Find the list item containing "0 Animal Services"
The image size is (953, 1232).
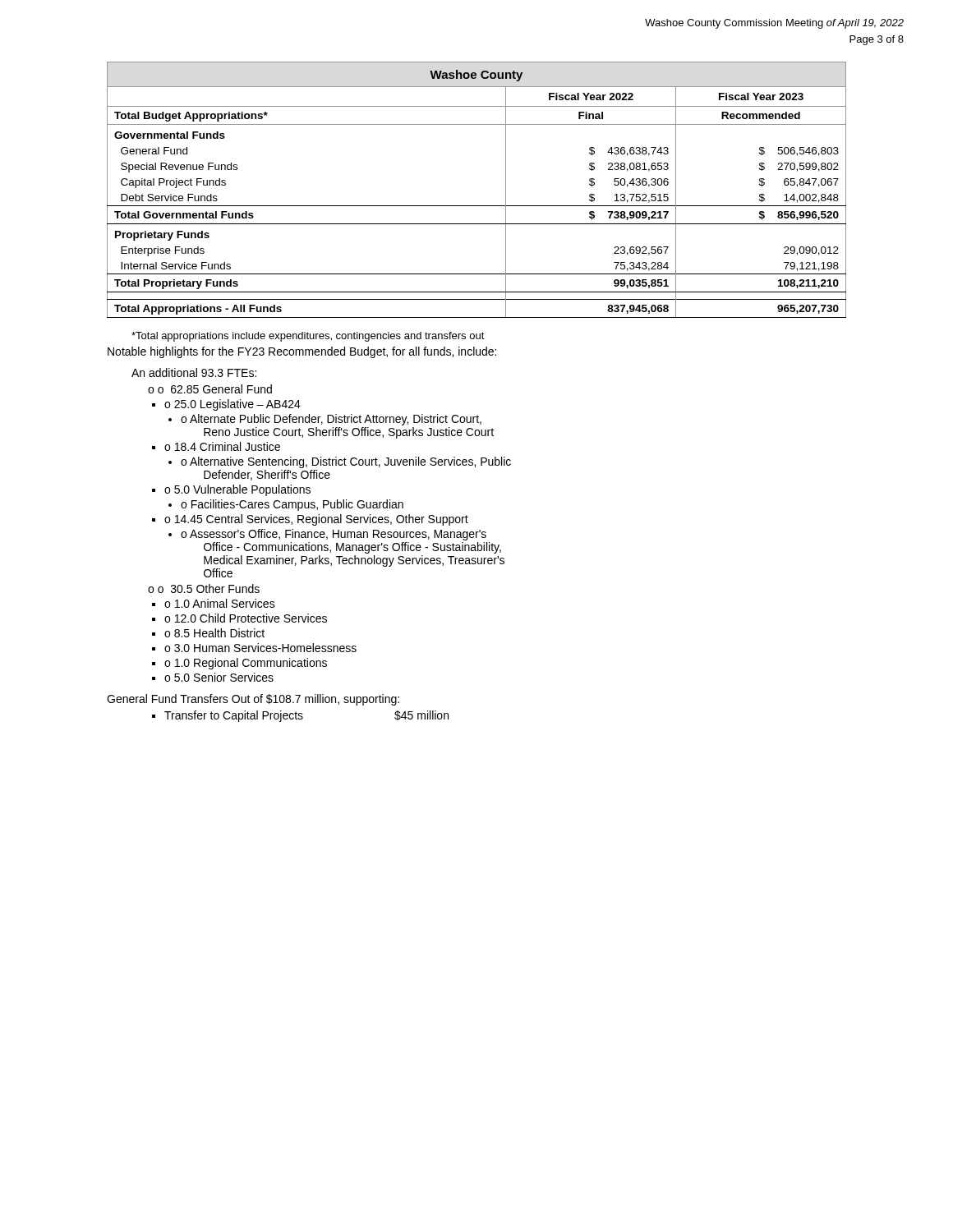224,604
